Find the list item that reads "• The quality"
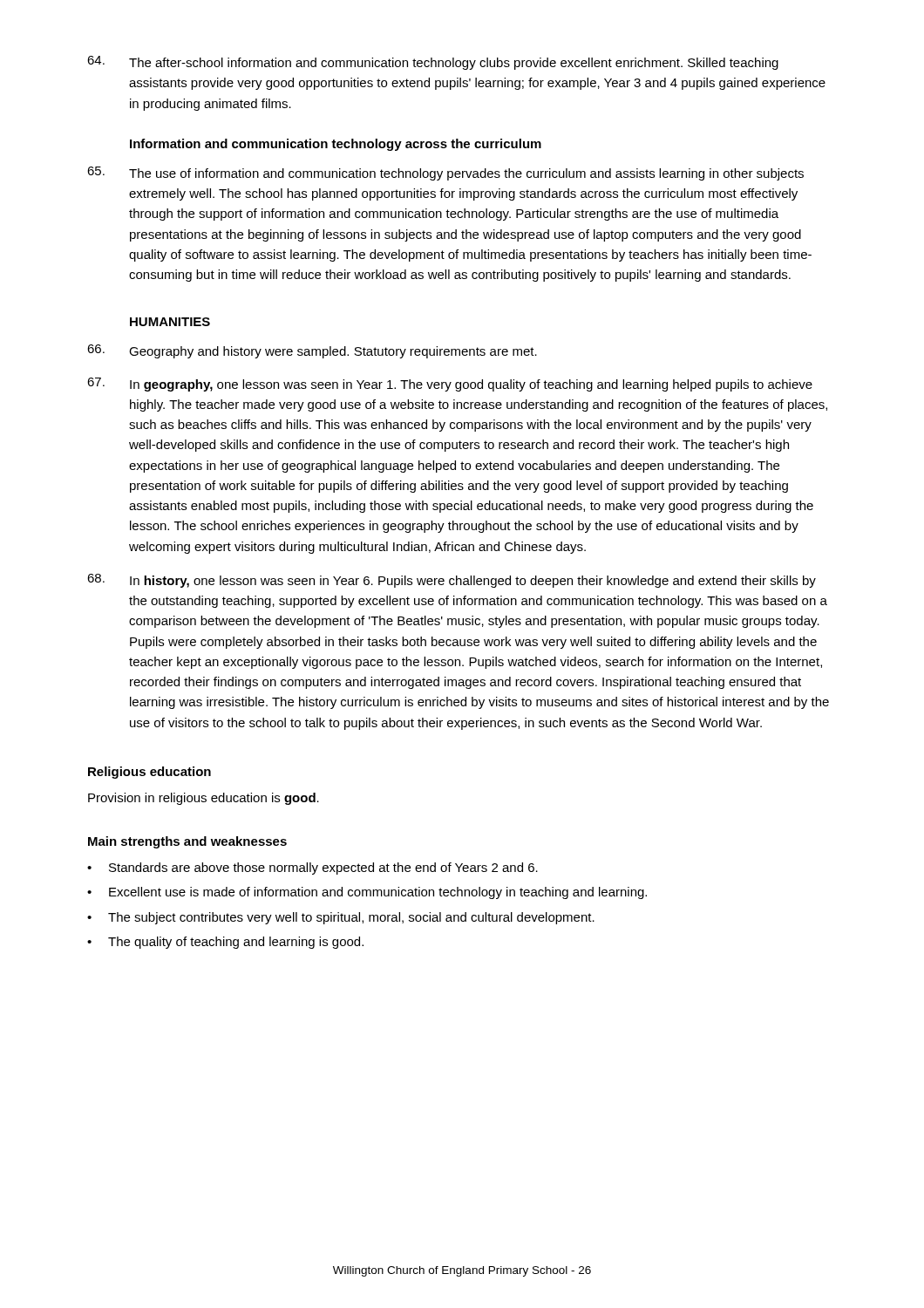924x1308 pixels. coord(225,943)
